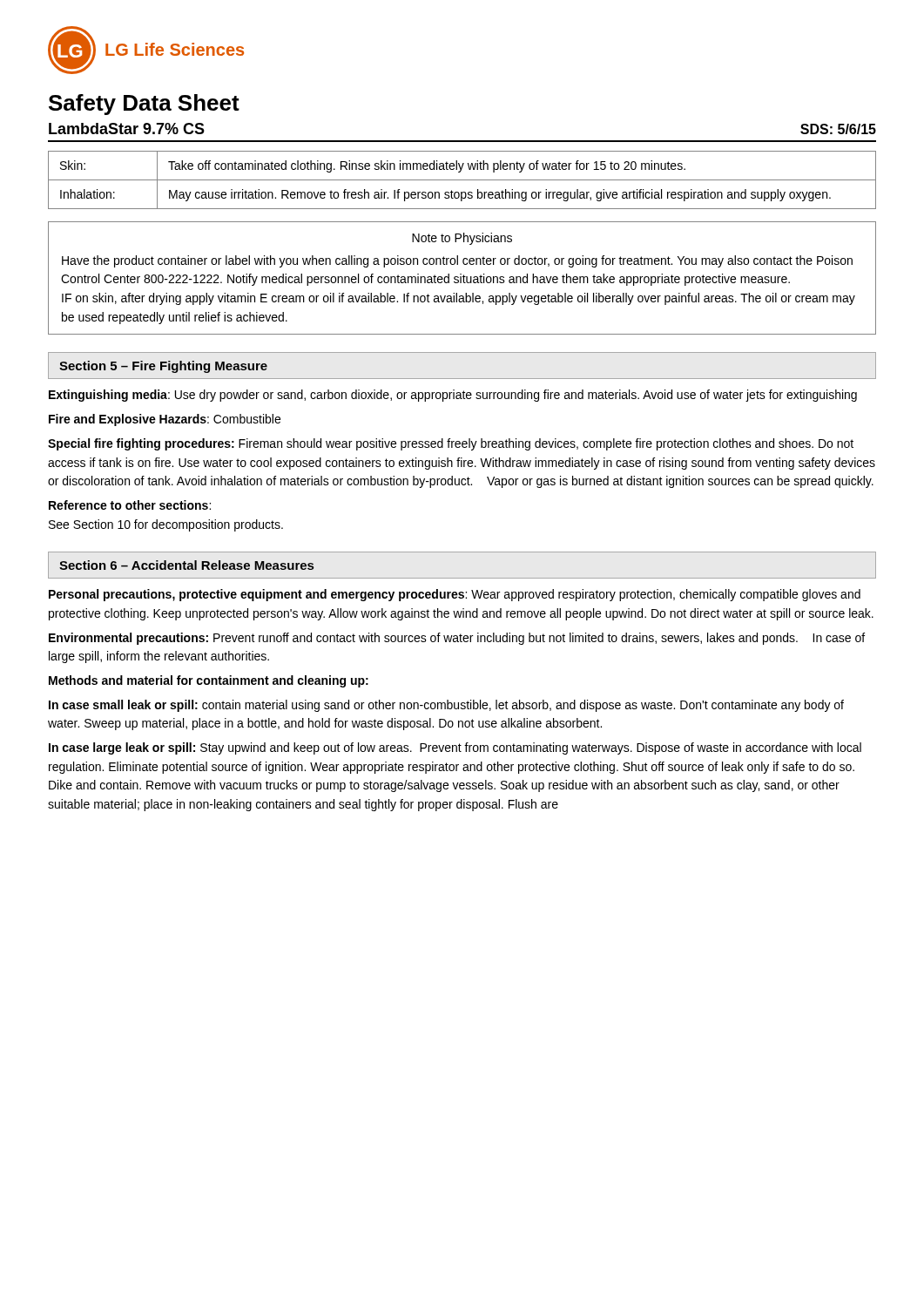Point to the block beginning "In case large leak or spill: Stay"
Image resolution: width=924 pixels, height=1307 pixels.
(x=455, y=776)
